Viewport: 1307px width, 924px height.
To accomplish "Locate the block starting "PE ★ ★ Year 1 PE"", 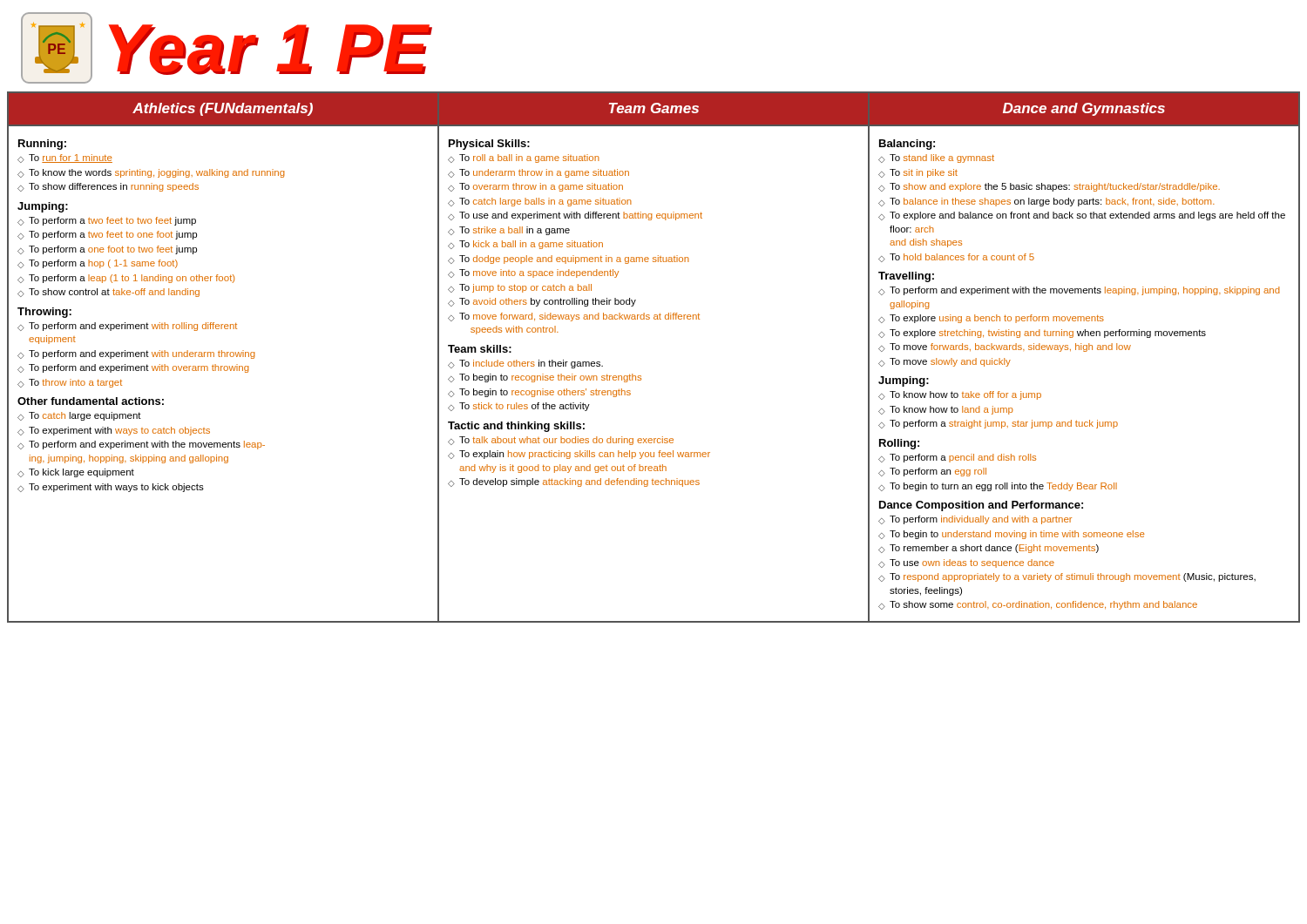I will tap(223, 48).
